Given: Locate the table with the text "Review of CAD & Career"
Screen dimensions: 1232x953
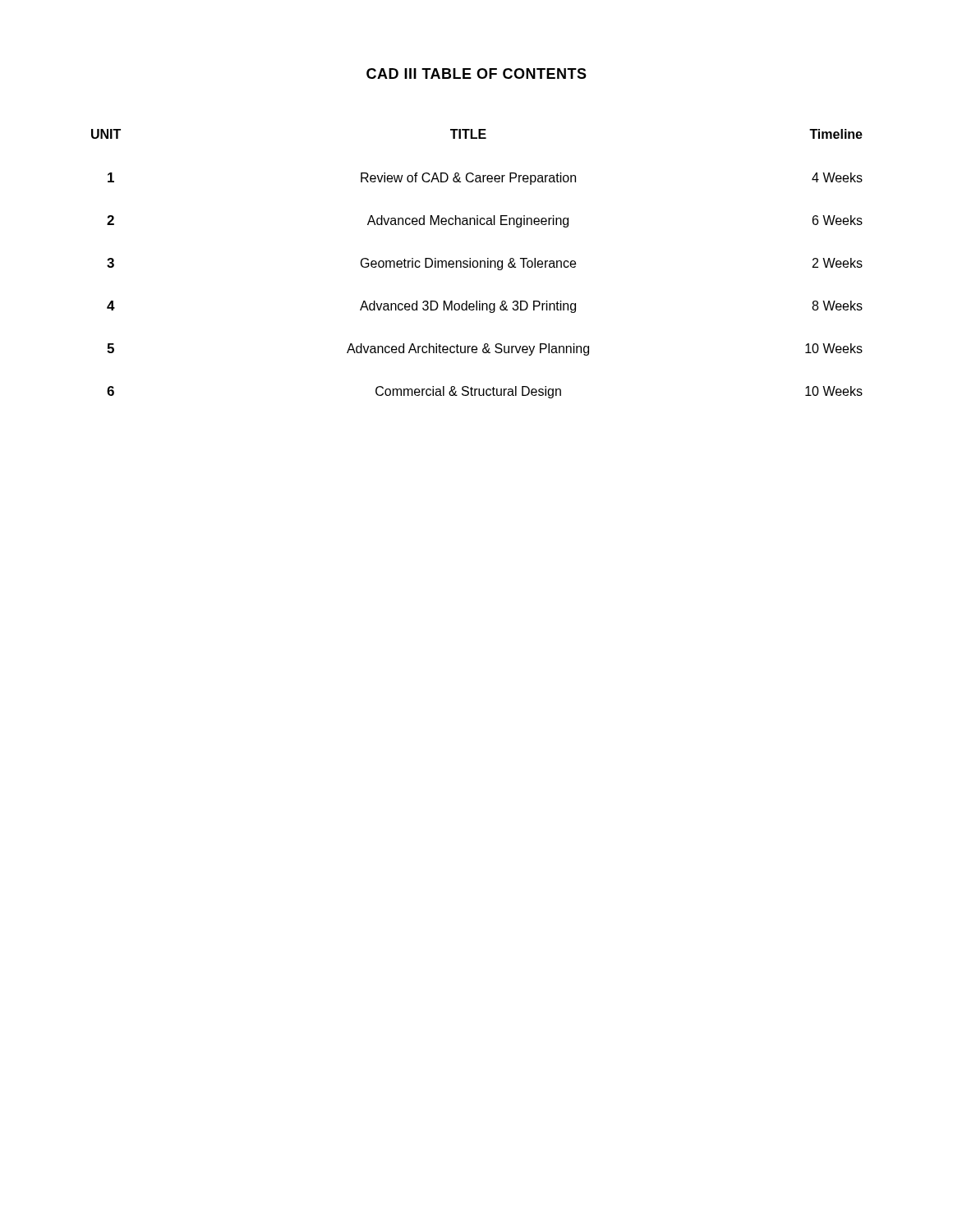Looking at the screenshot, I should tap(476, 270).
